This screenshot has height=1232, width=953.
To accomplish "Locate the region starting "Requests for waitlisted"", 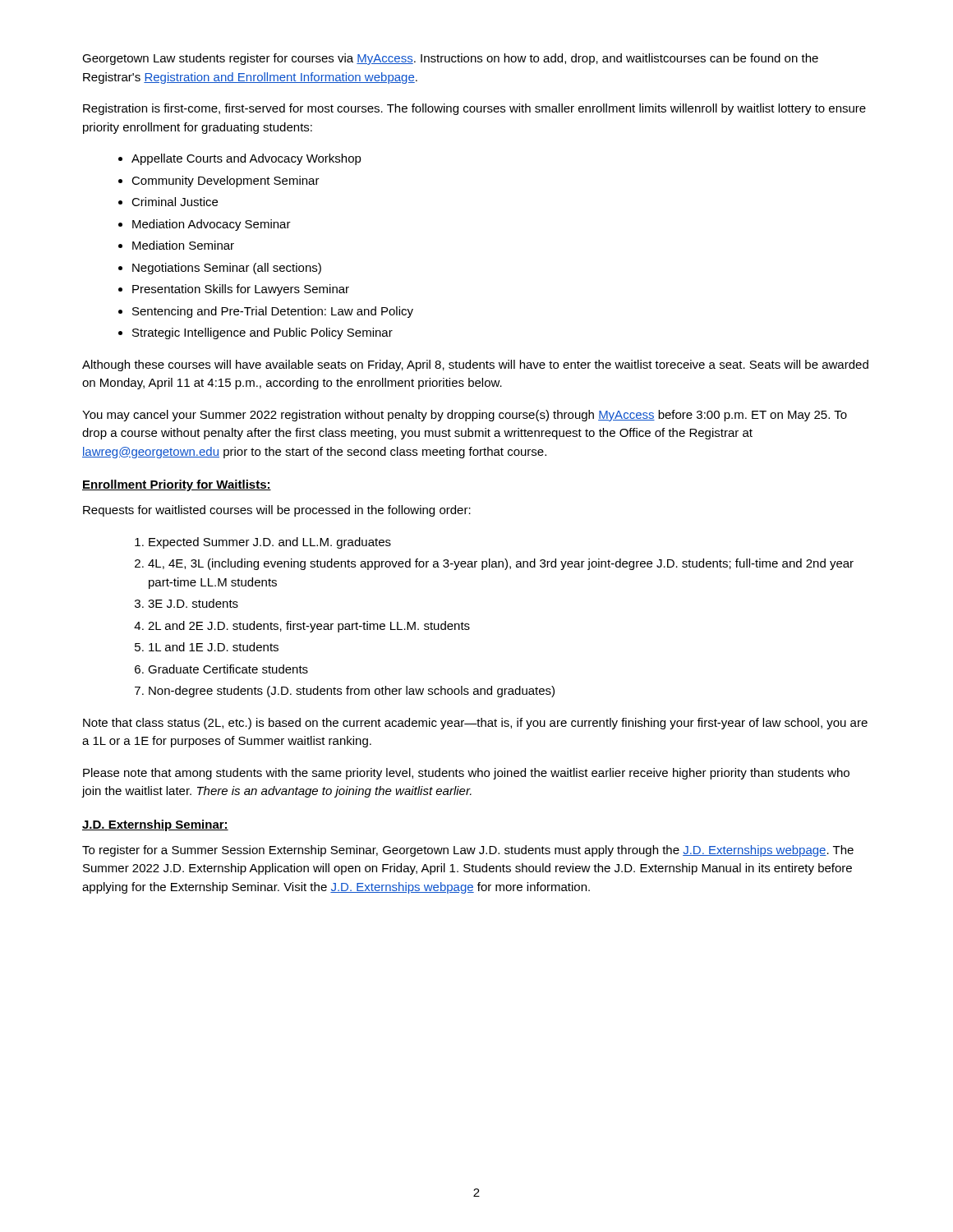I will (x=277, y=510).
